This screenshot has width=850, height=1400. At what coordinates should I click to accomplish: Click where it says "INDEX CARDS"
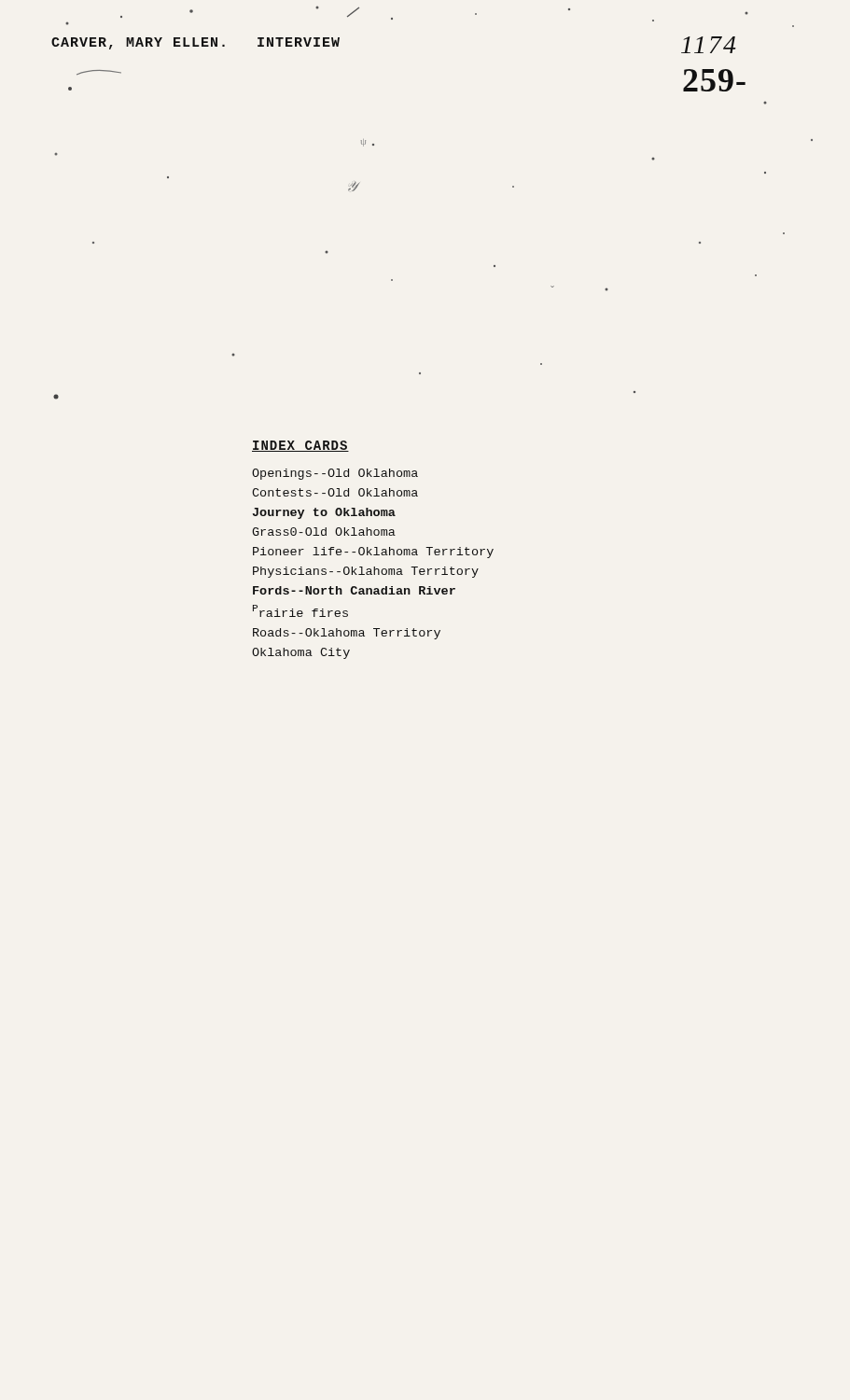tap(300, 446)
